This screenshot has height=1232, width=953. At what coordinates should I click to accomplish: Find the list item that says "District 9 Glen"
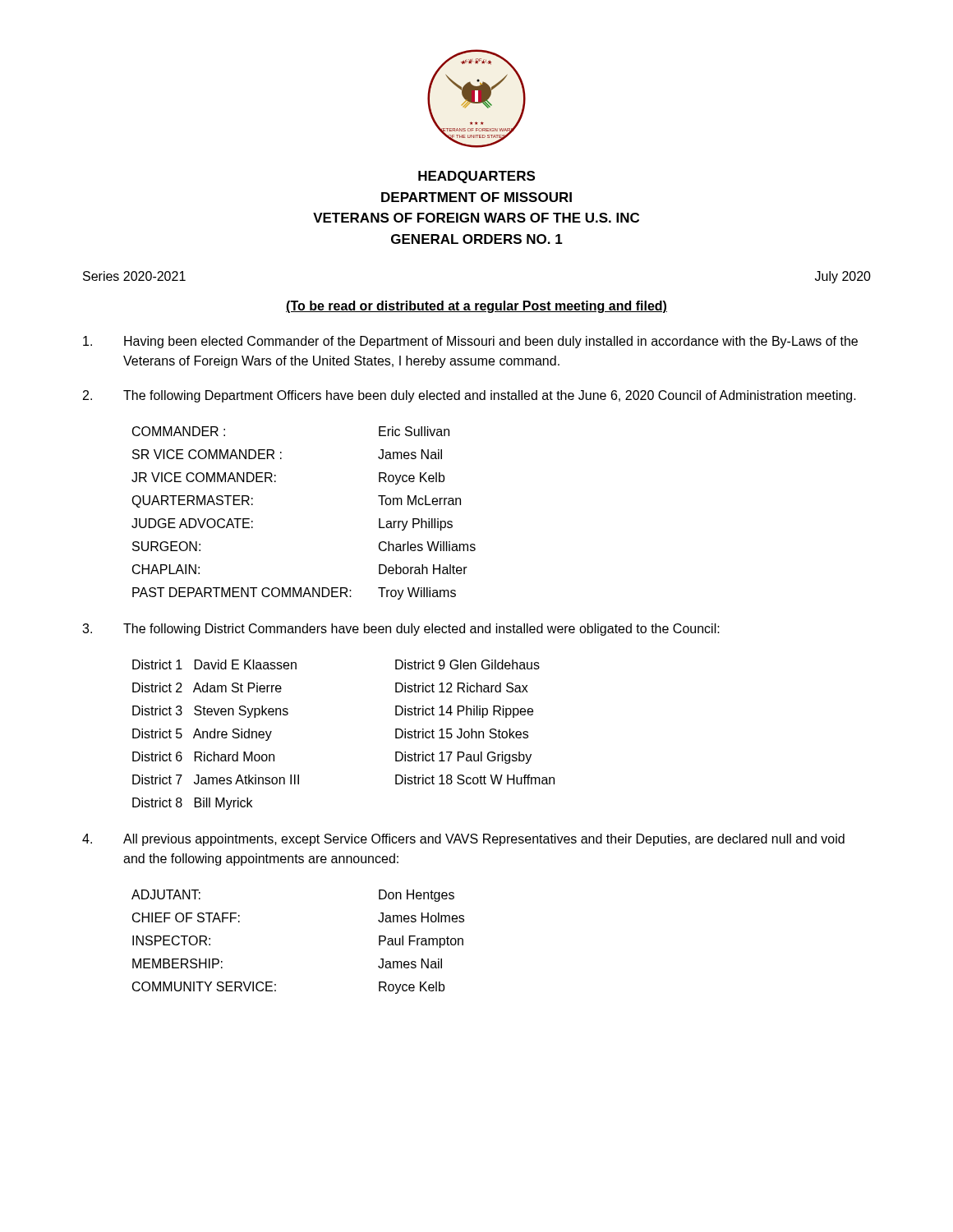[x=467, y=665]
